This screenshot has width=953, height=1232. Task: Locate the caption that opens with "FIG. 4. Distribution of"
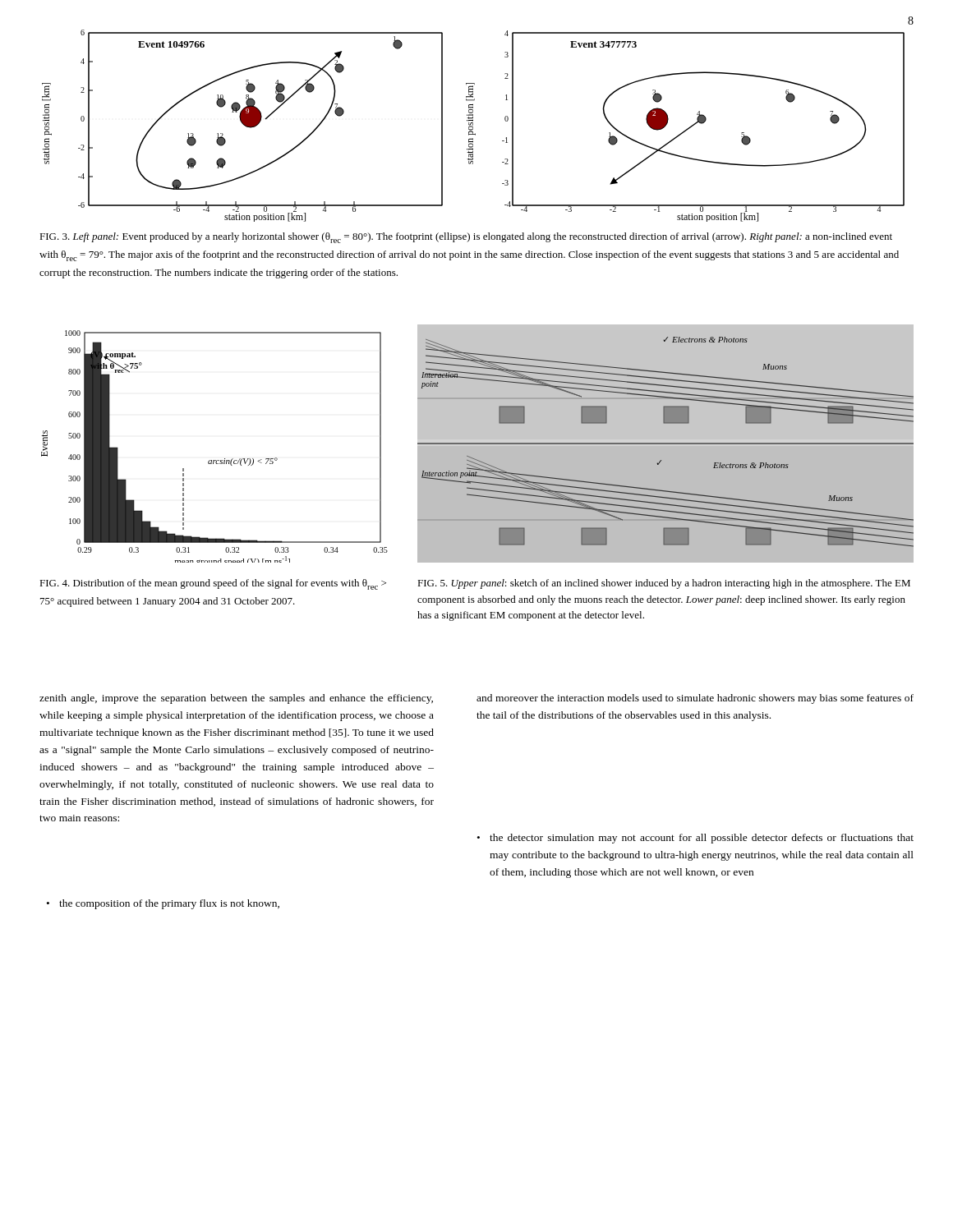[213, 592]
